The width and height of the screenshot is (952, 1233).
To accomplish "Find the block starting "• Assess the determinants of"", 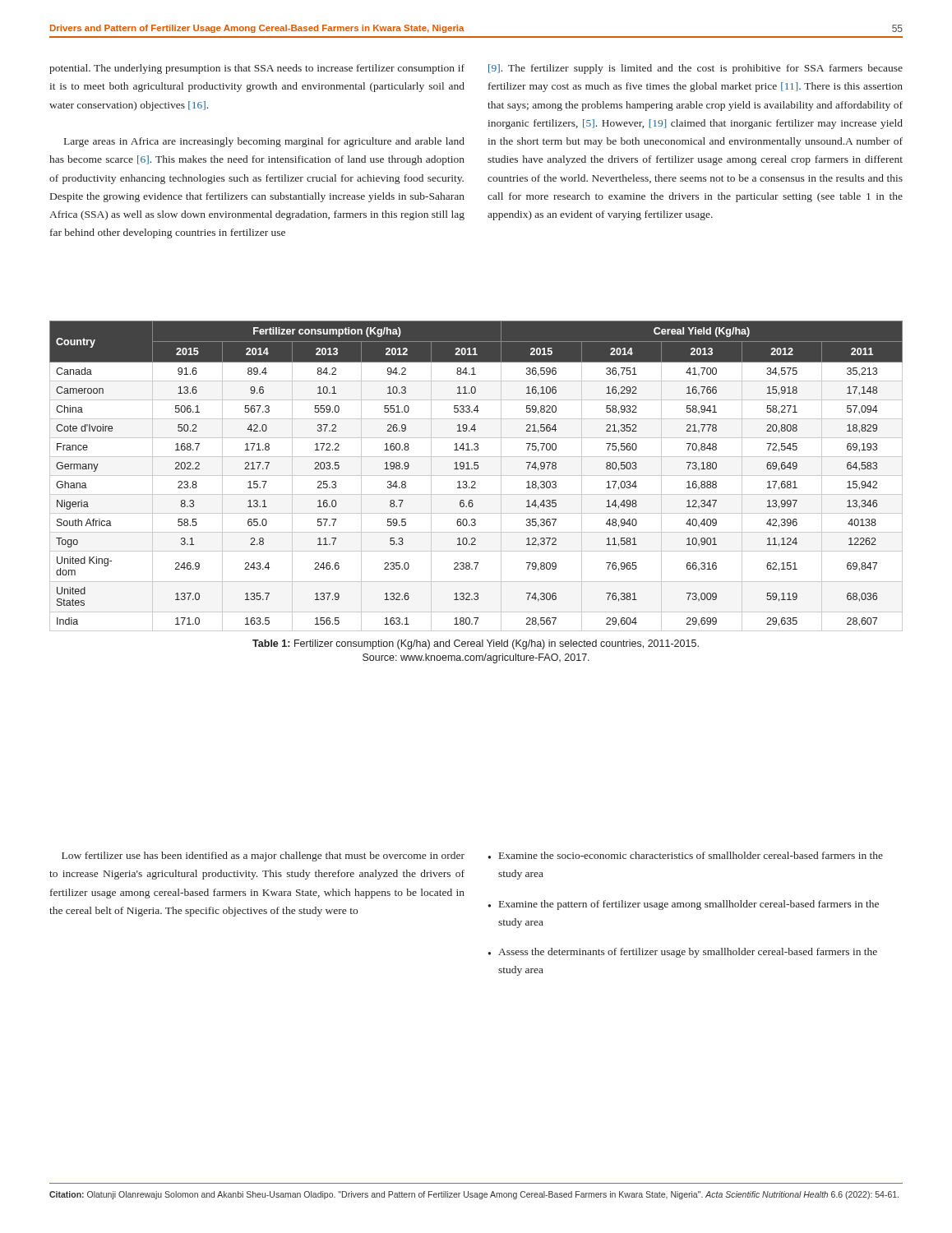I will (695, 961).
